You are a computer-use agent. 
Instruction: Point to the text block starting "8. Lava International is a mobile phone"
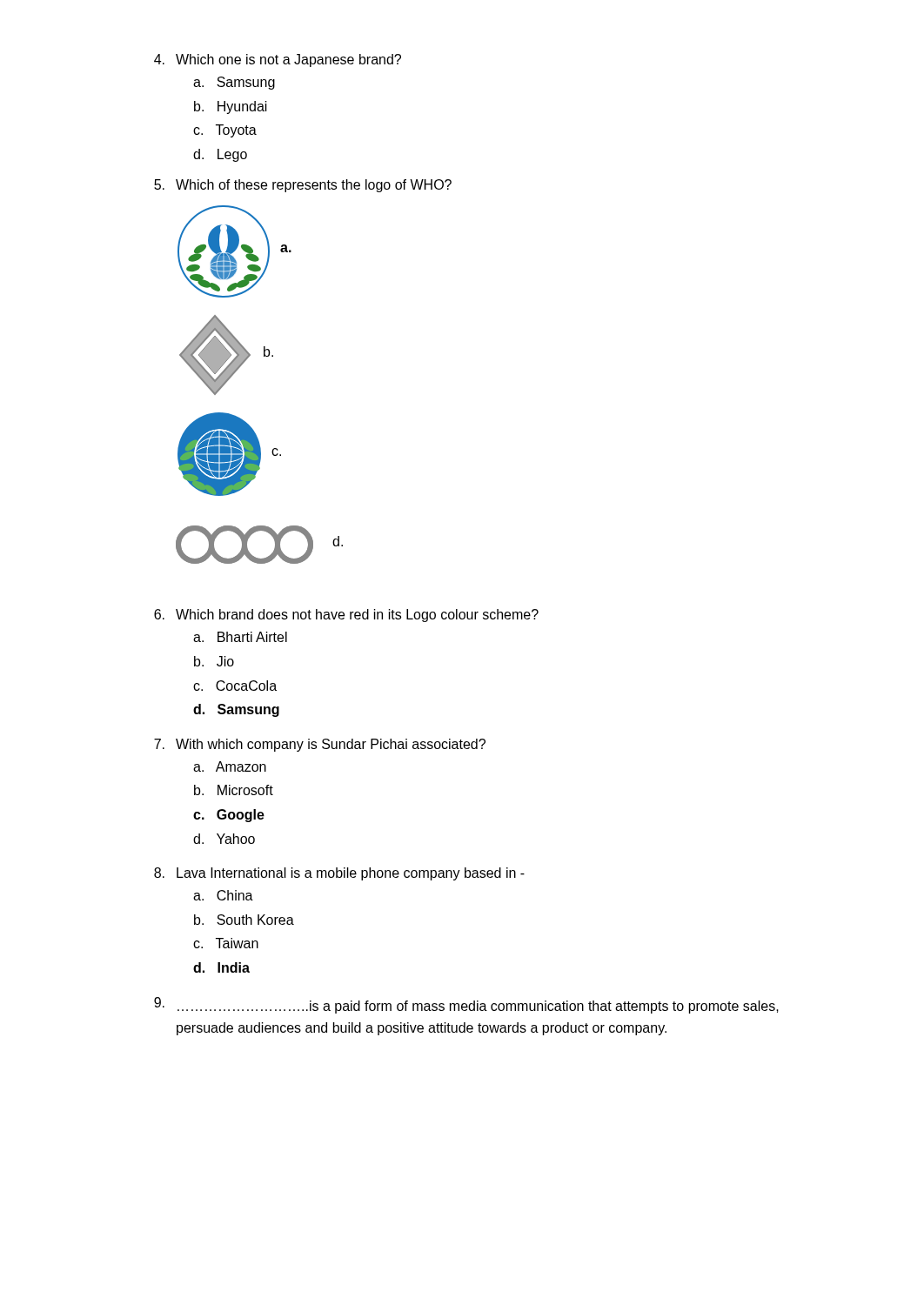click(x=339, y=874)
